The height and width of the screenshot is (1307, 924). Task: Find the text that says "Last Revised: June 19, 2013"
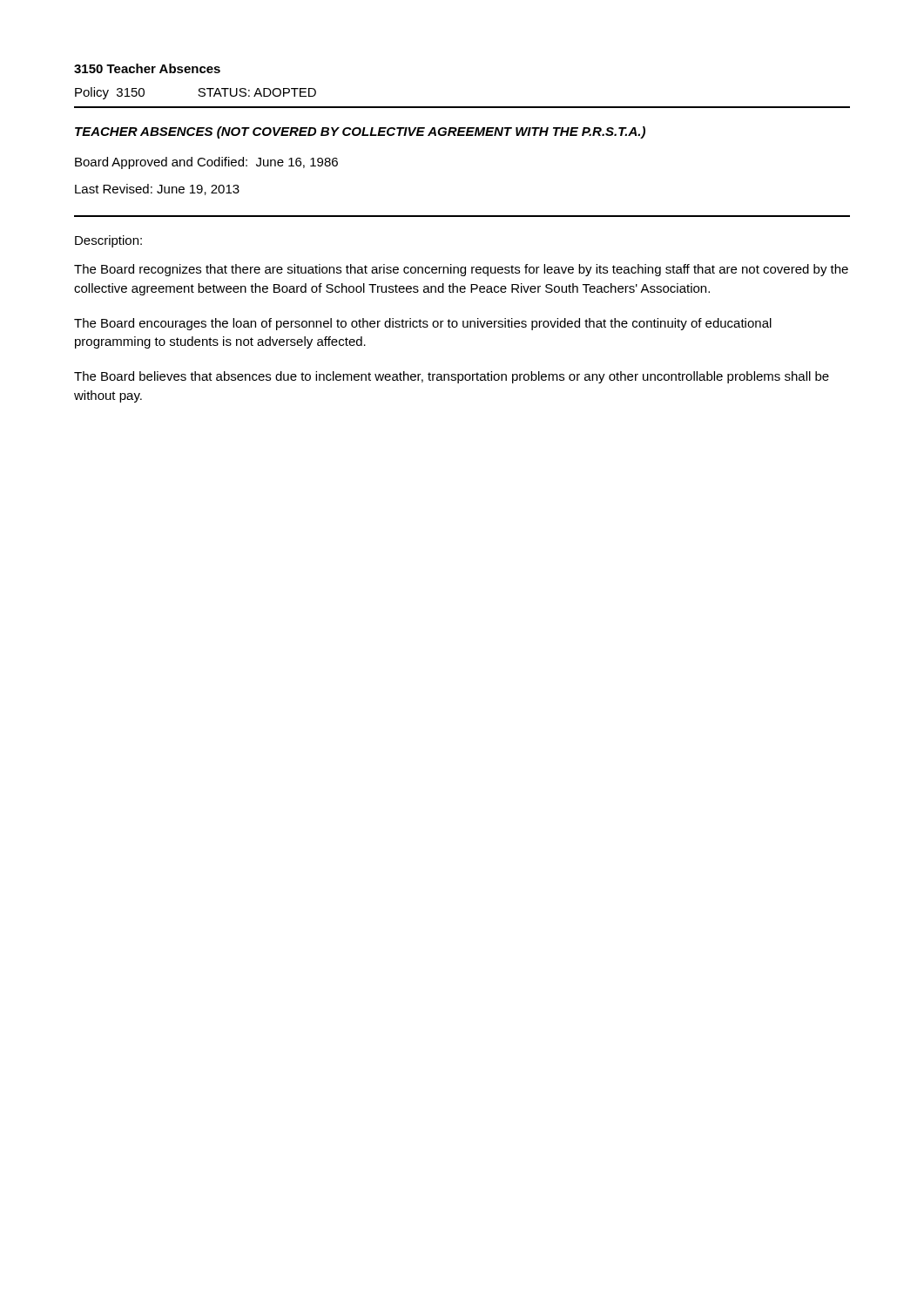157,189
